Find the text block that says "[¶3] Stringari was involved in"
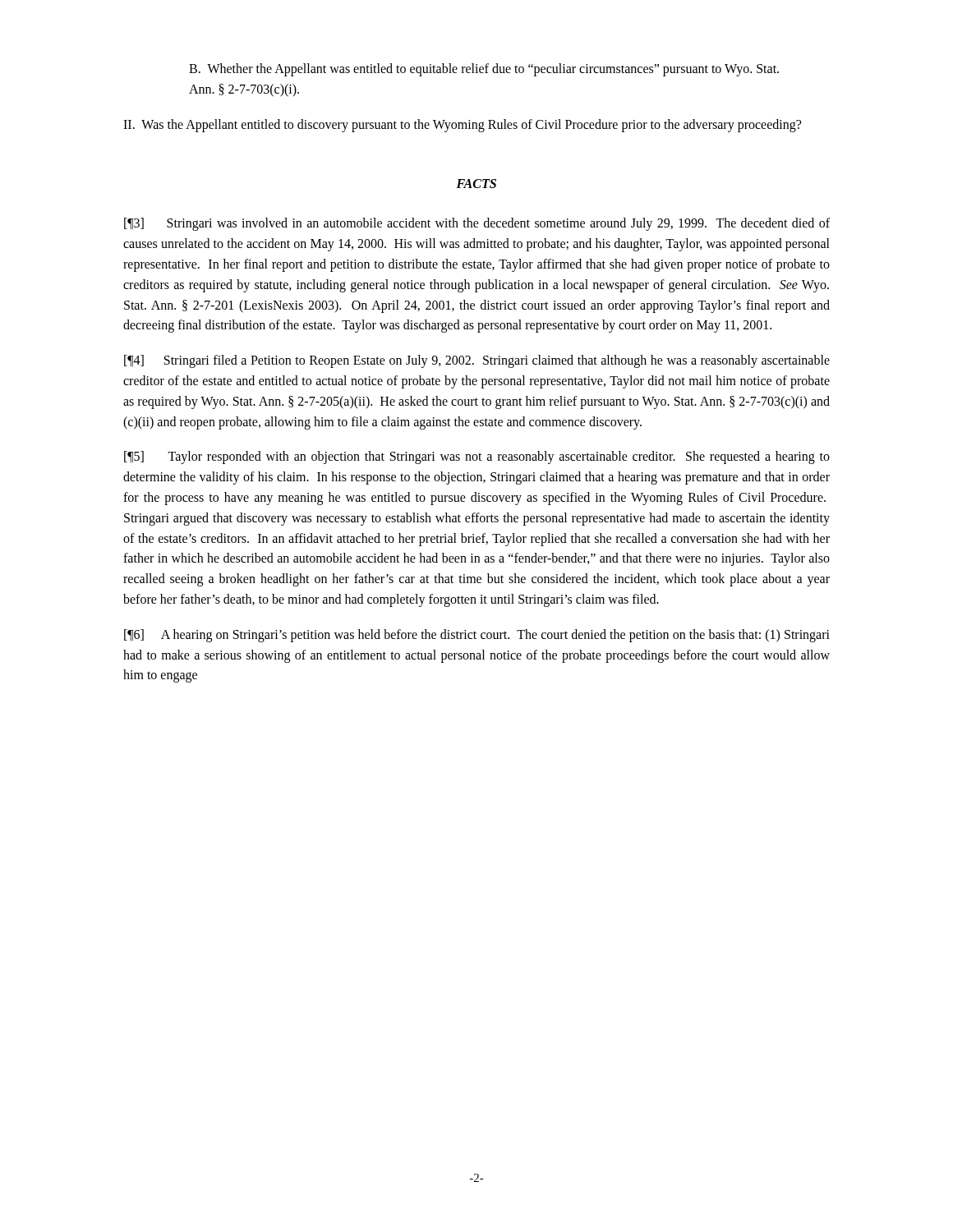This screenshot has width=953, height=1232. click(476, 274)
